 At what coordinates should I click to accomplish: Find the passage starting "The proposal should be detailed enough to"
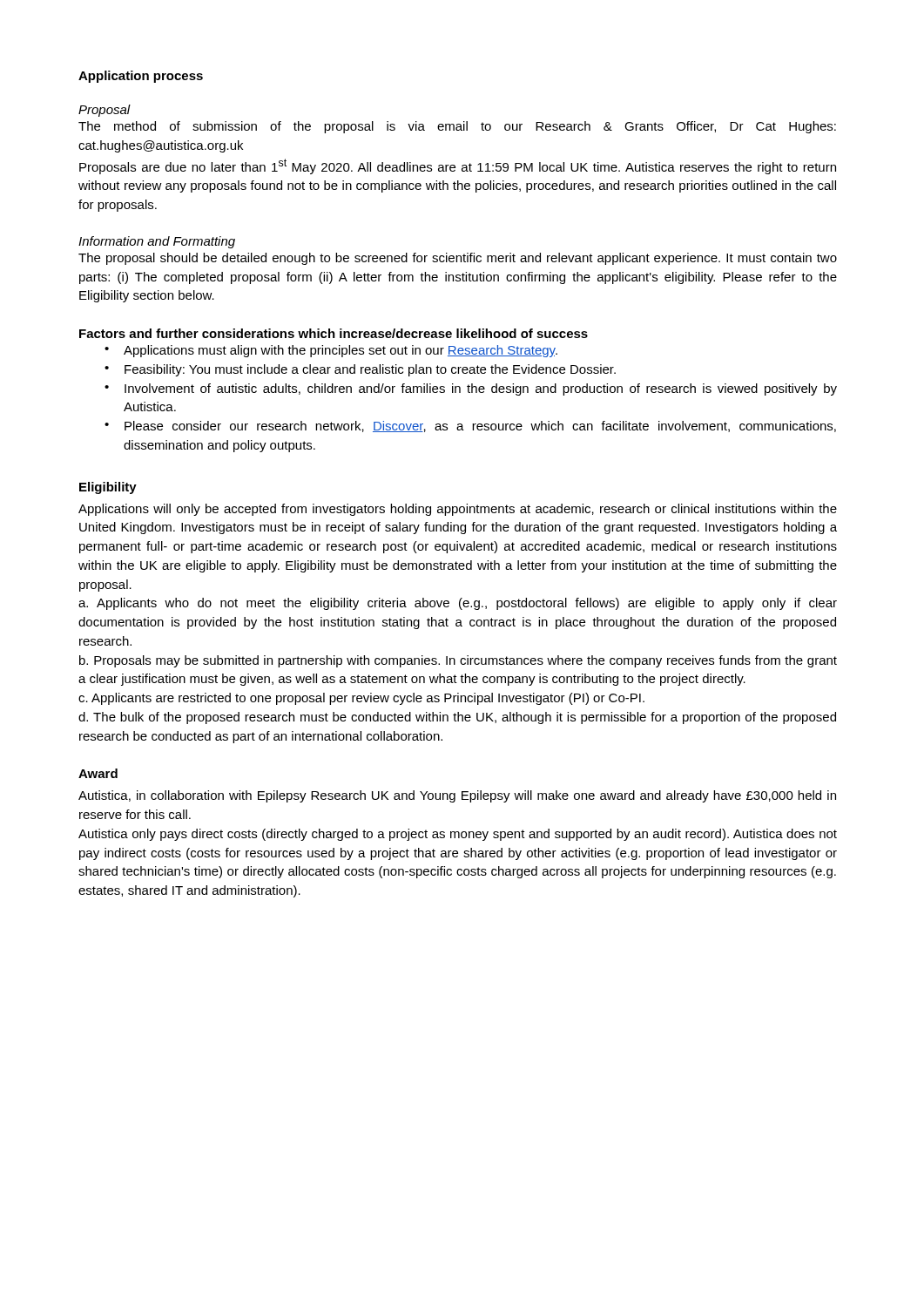(x=458, y=276)
